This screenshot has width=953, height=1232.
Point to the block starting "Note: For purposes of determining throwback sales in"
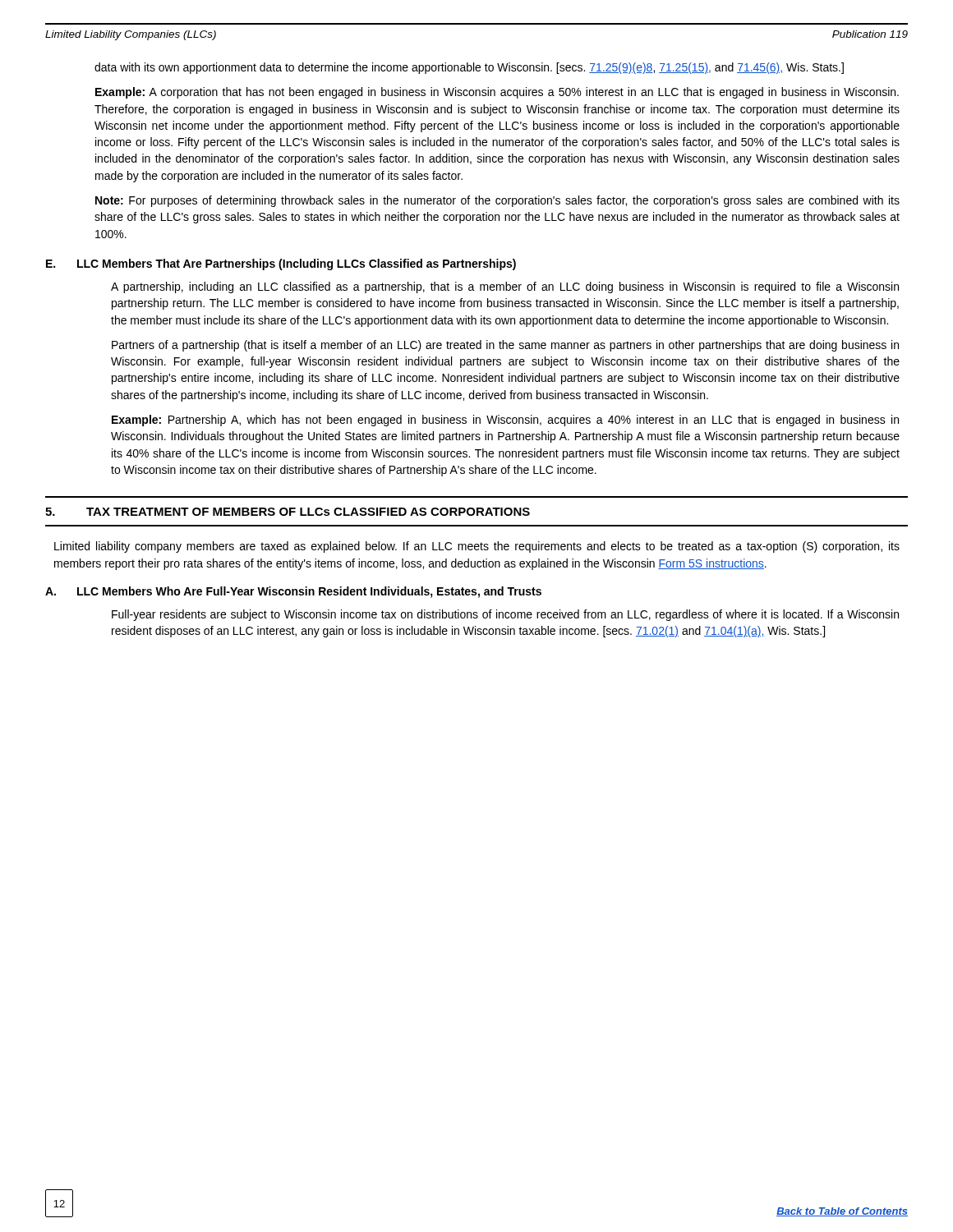(497, 217)
